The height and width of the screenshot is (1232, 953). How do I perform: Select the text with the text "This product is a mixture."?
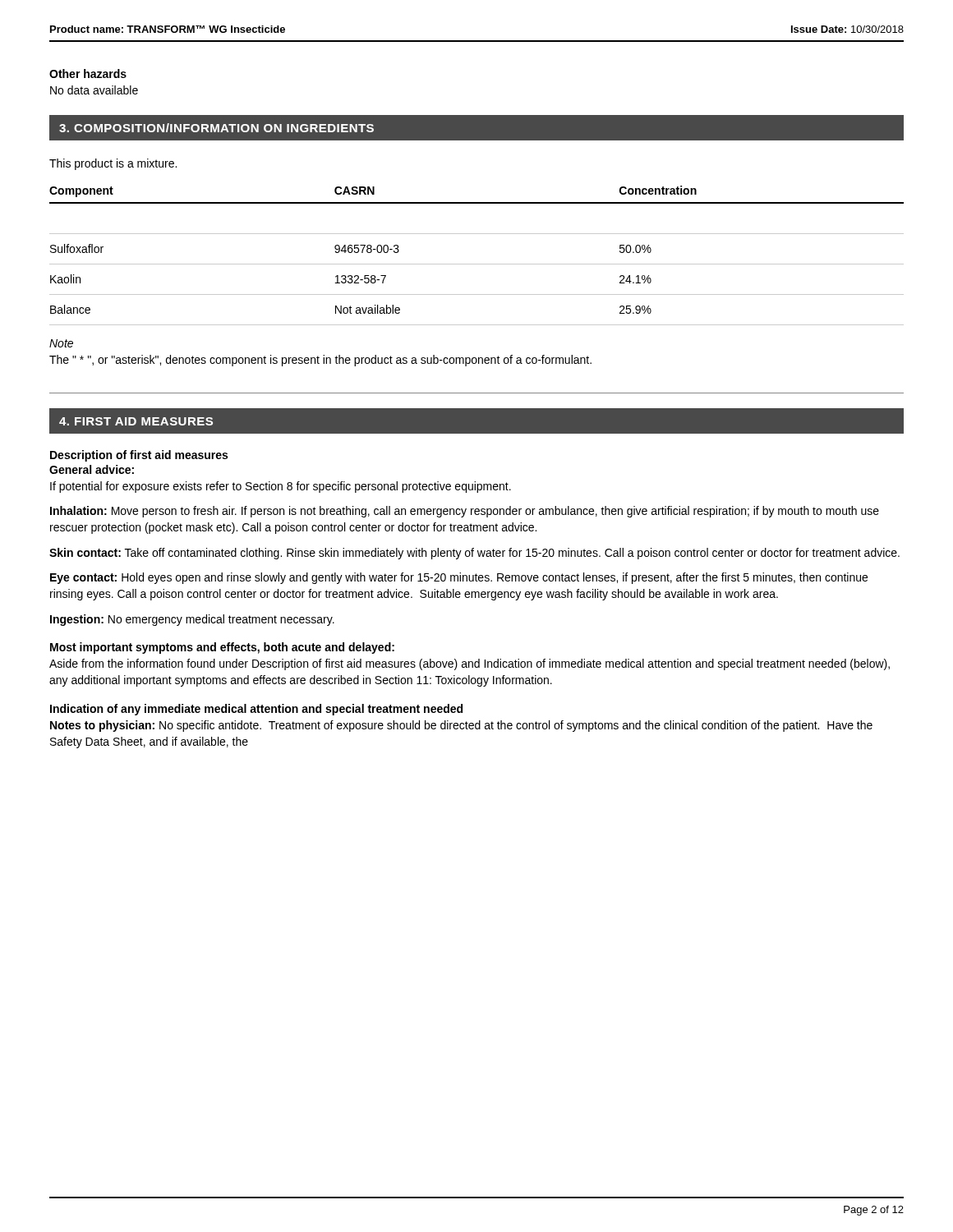pos(114,164)
